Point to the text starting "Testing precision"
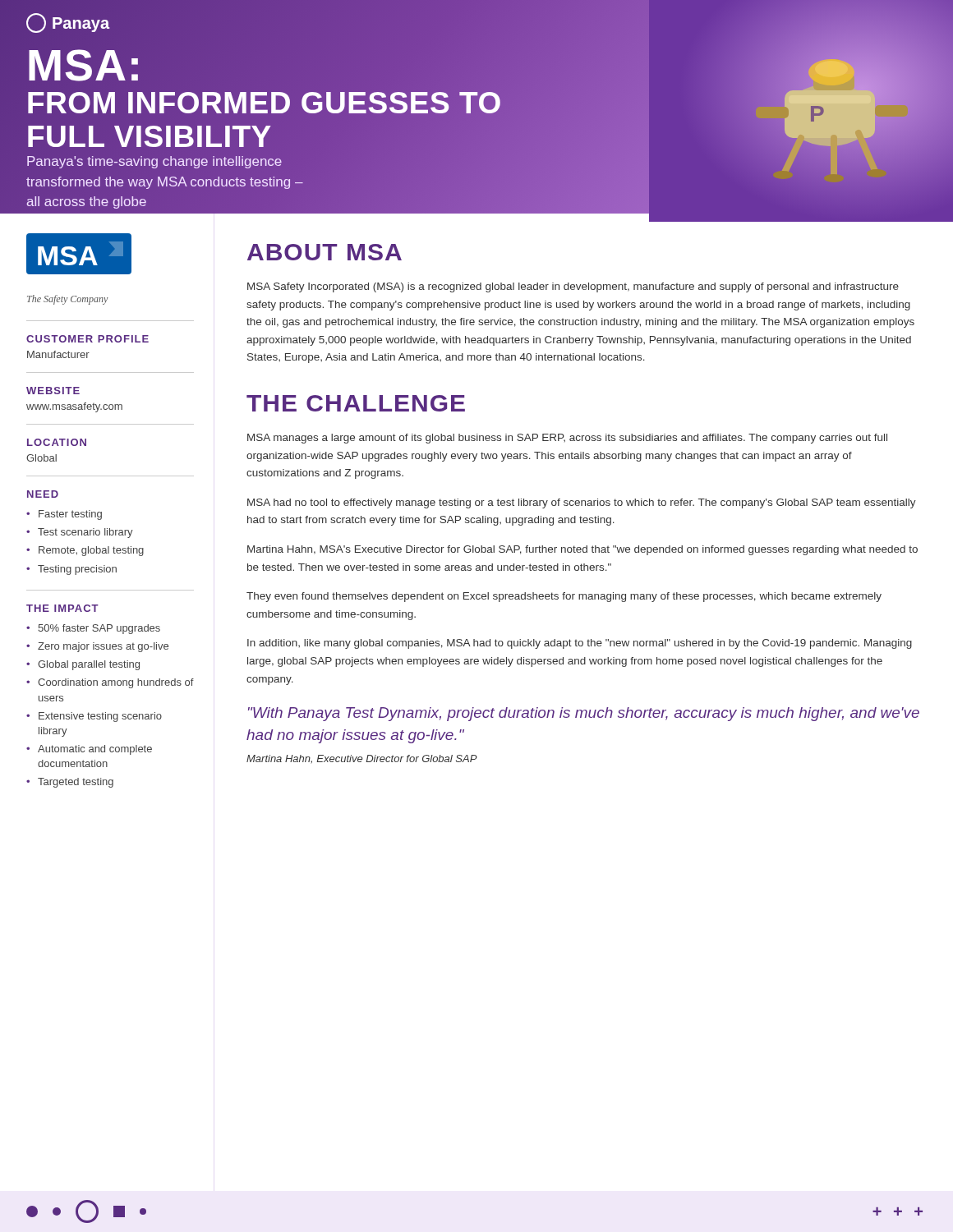 [x=78, y=568]
